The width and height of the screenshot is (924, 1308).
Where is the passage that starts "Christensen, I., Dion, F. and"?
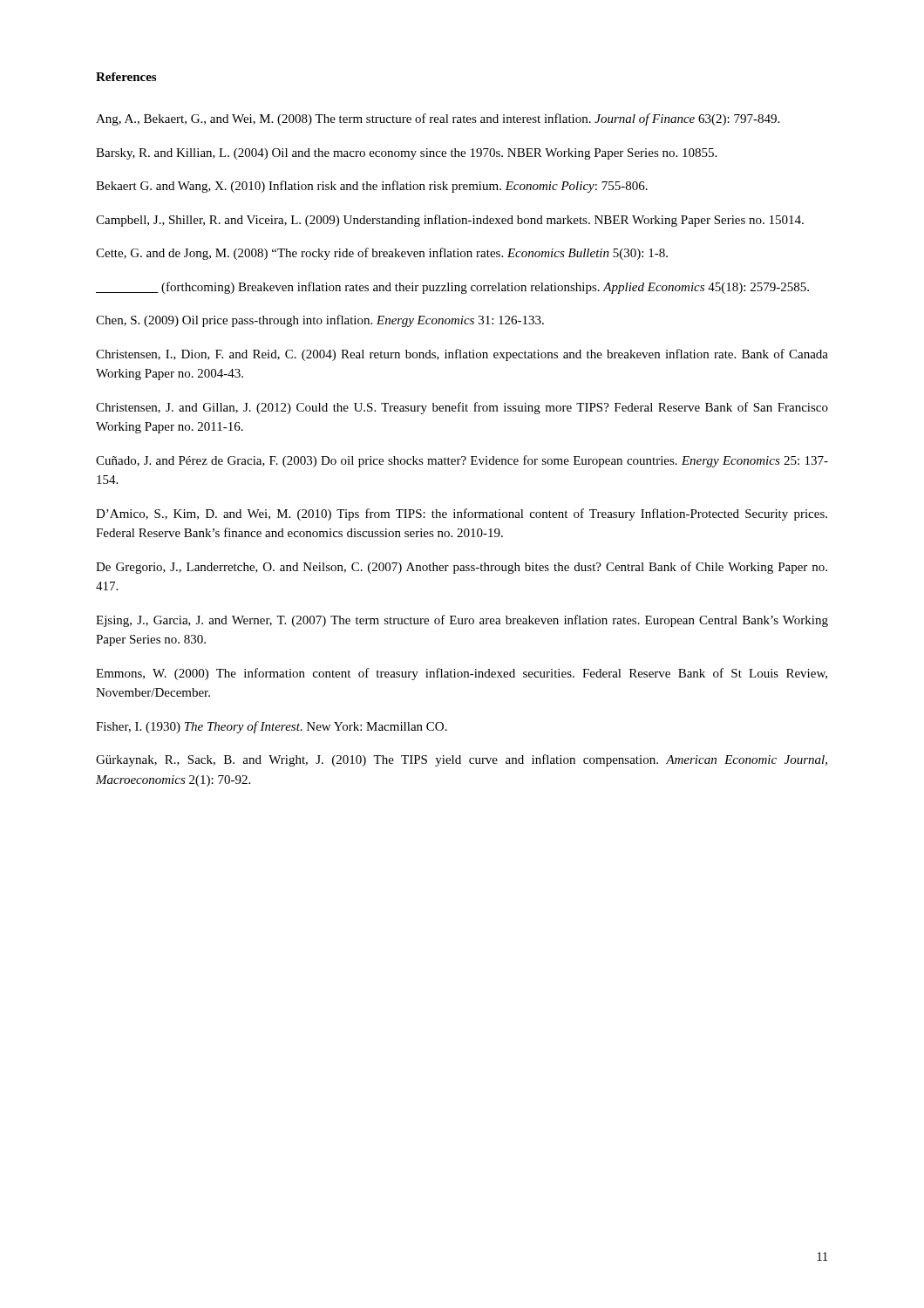[462, 363]
